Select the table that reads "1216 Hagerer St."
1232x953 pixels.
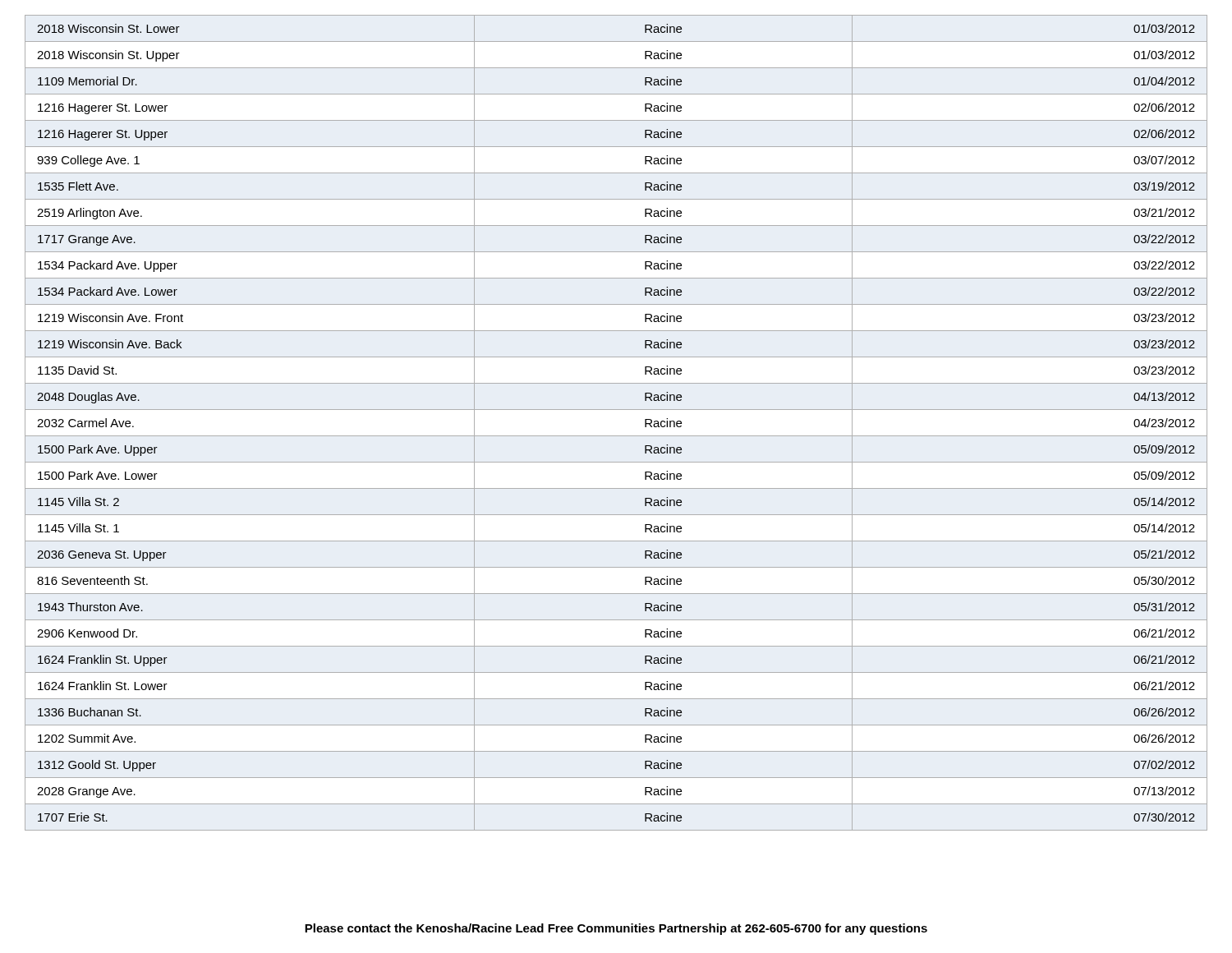616,423
